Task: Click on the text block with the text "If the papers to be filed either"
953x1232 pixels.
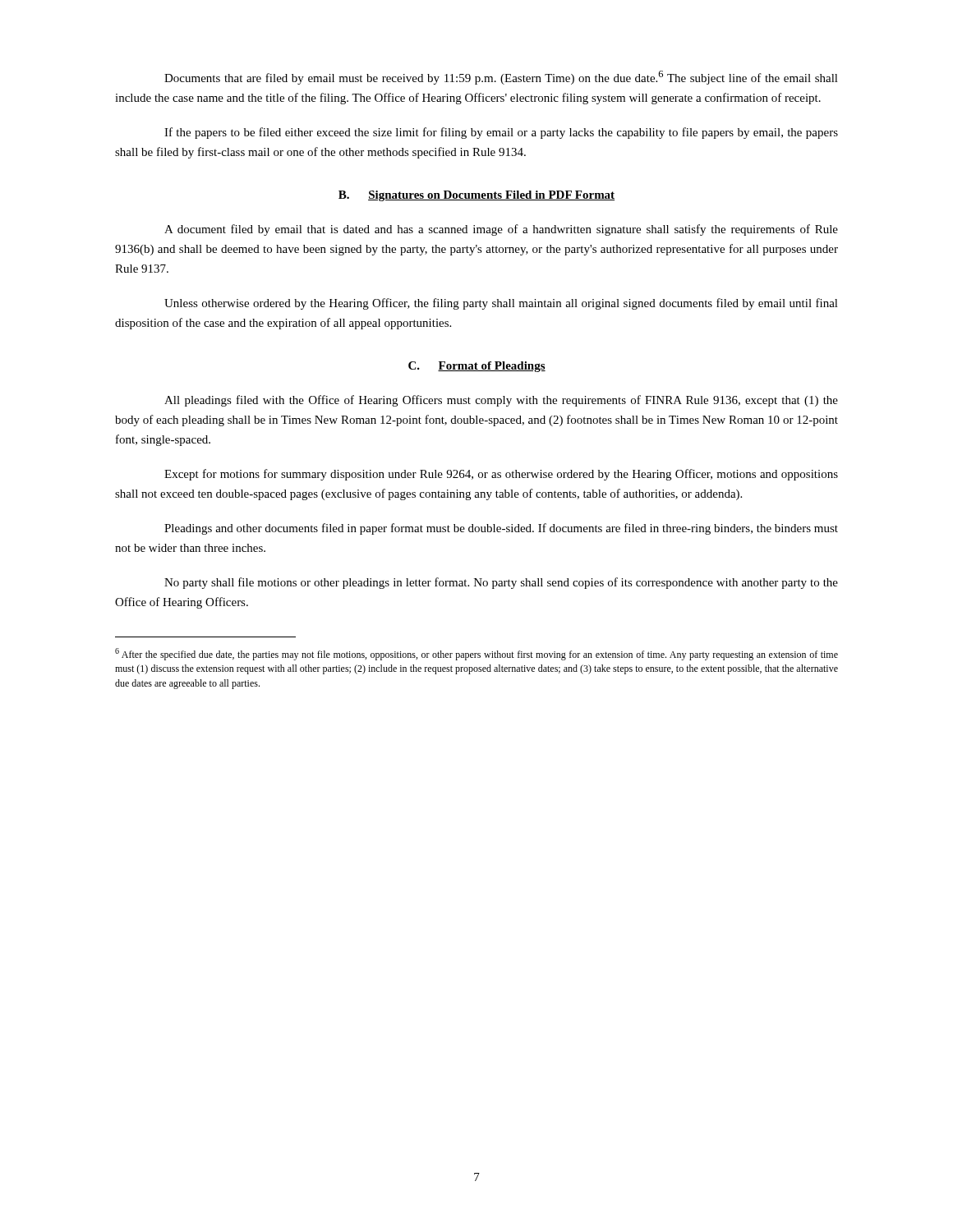Action: (476, 142)
